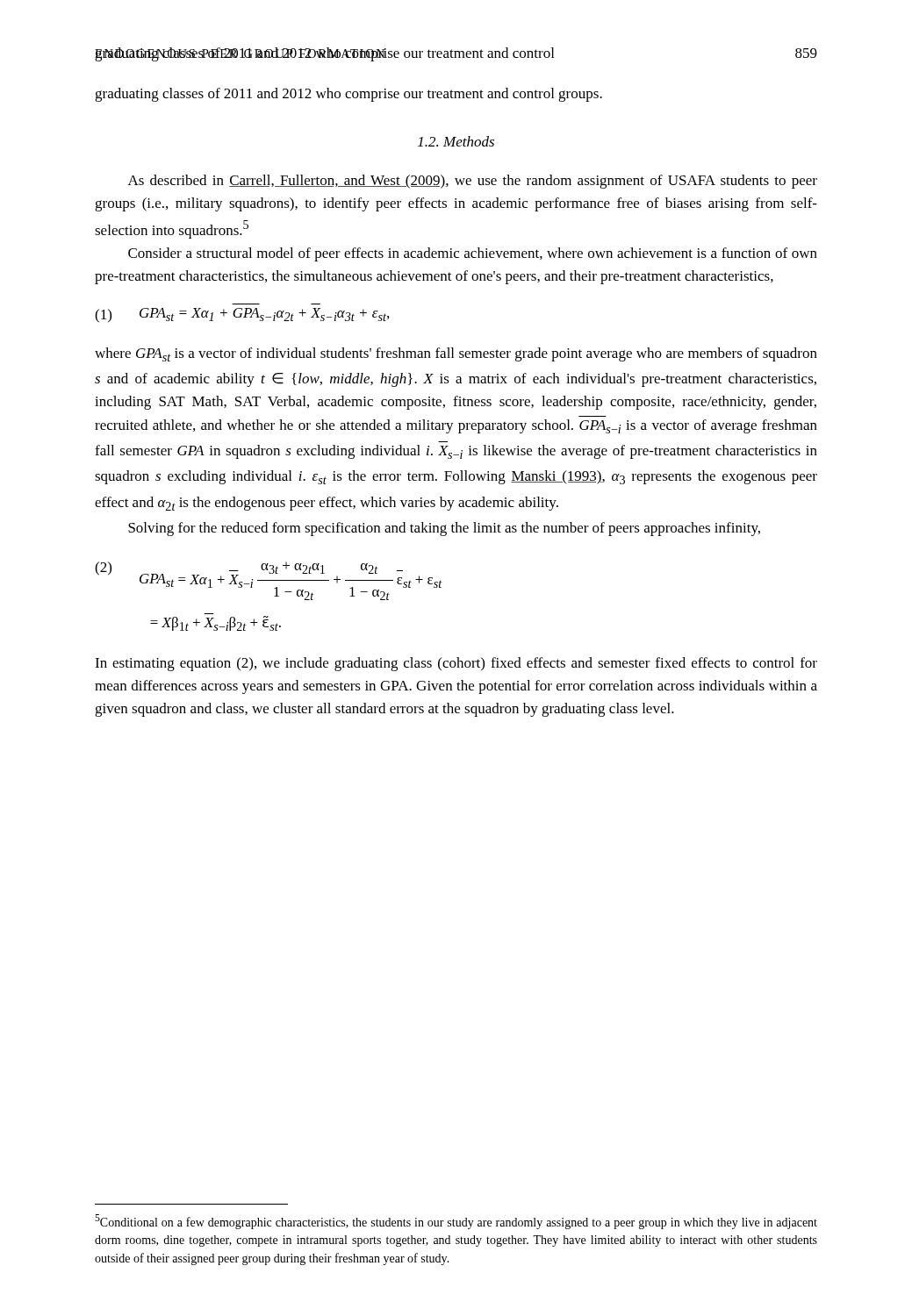Find the text block with the text "As described in"
912x1316 pixels.
click(x=473, y=182)
